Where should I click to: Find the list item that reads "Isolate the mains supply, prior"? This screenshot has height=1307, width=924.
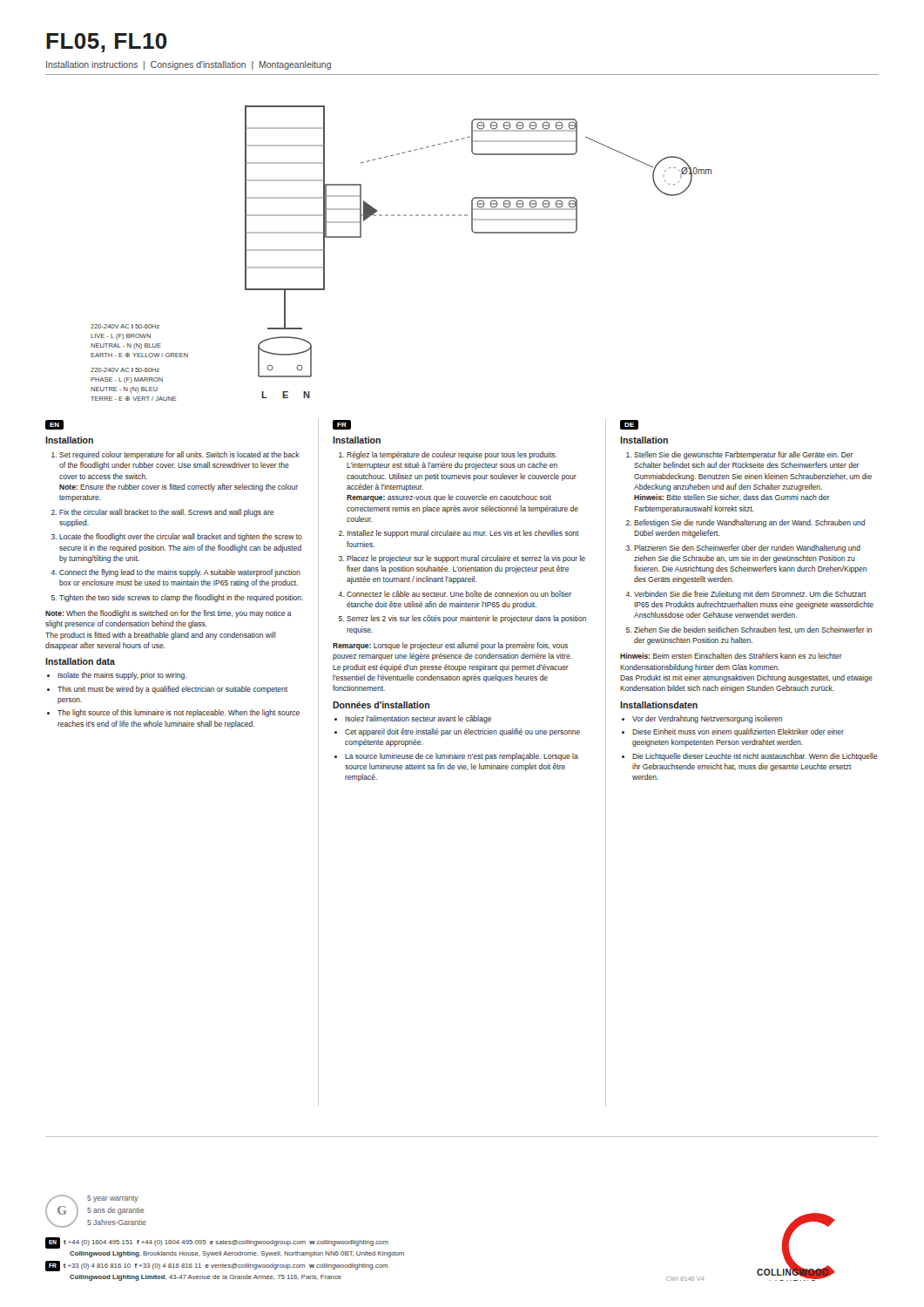122,676
